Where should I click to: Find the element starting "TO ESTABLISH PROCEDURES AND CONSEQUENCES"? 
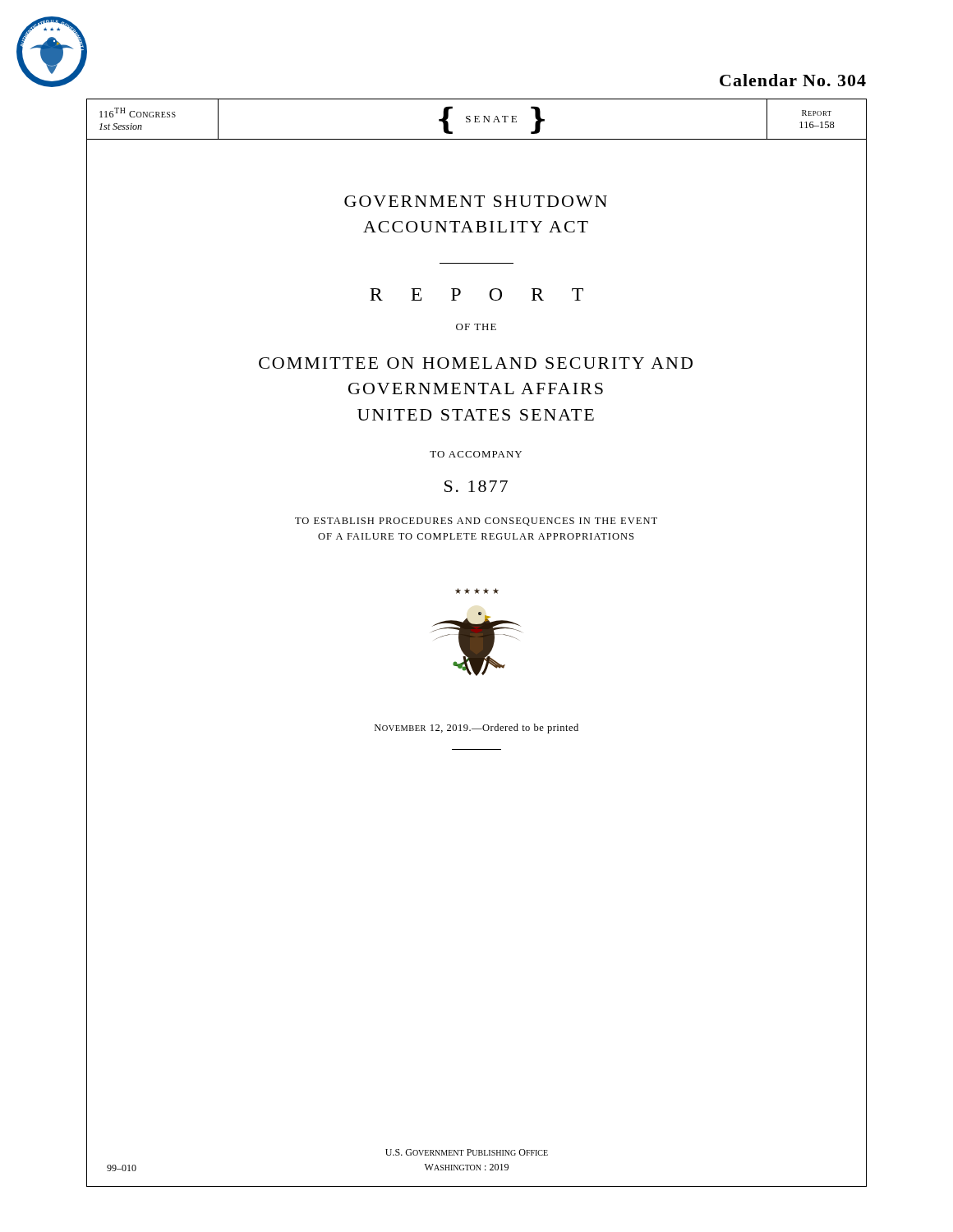click(476, 529)
